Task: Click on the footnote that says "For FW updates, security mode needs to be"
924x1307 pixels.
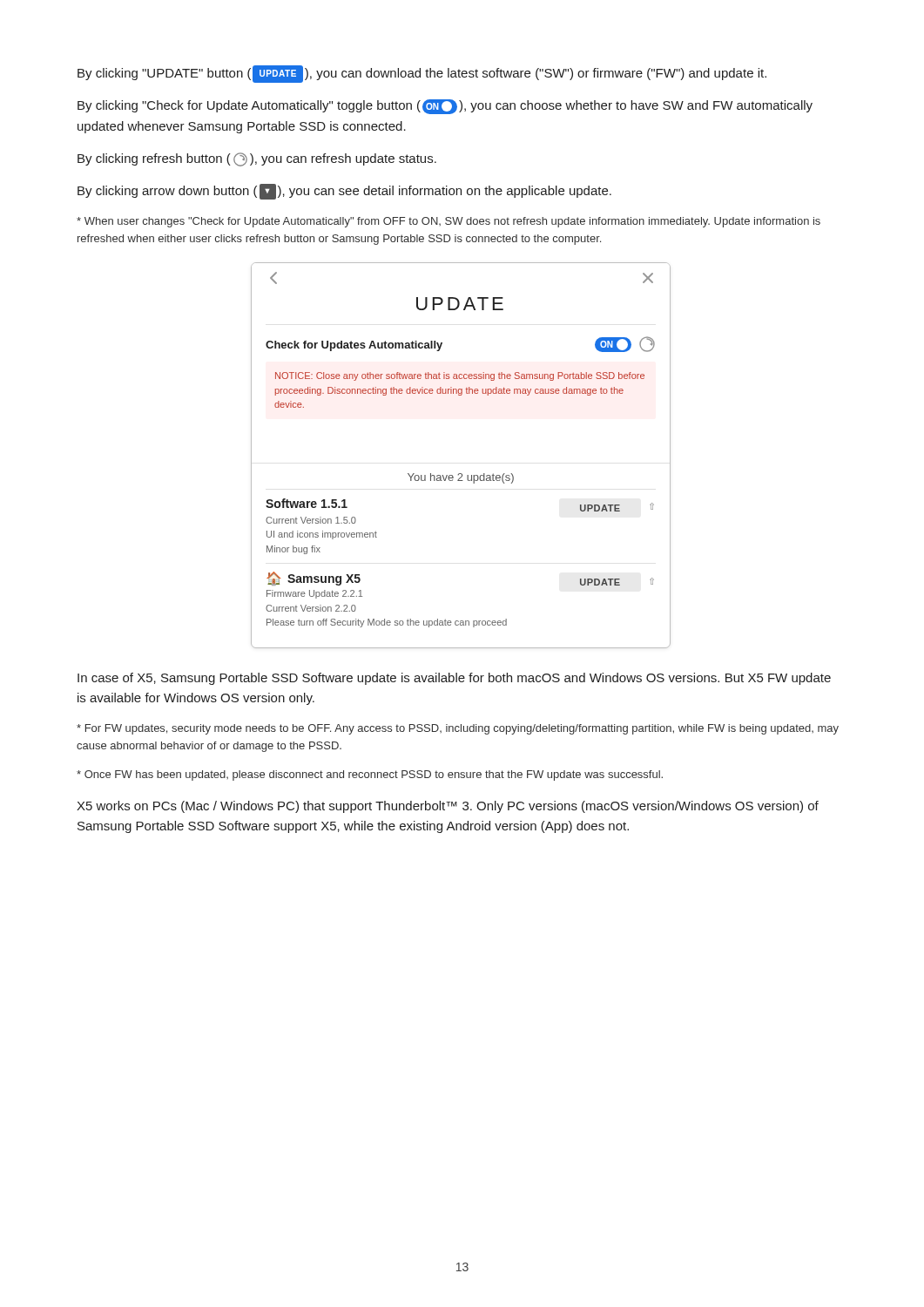Action: [458, 737]
